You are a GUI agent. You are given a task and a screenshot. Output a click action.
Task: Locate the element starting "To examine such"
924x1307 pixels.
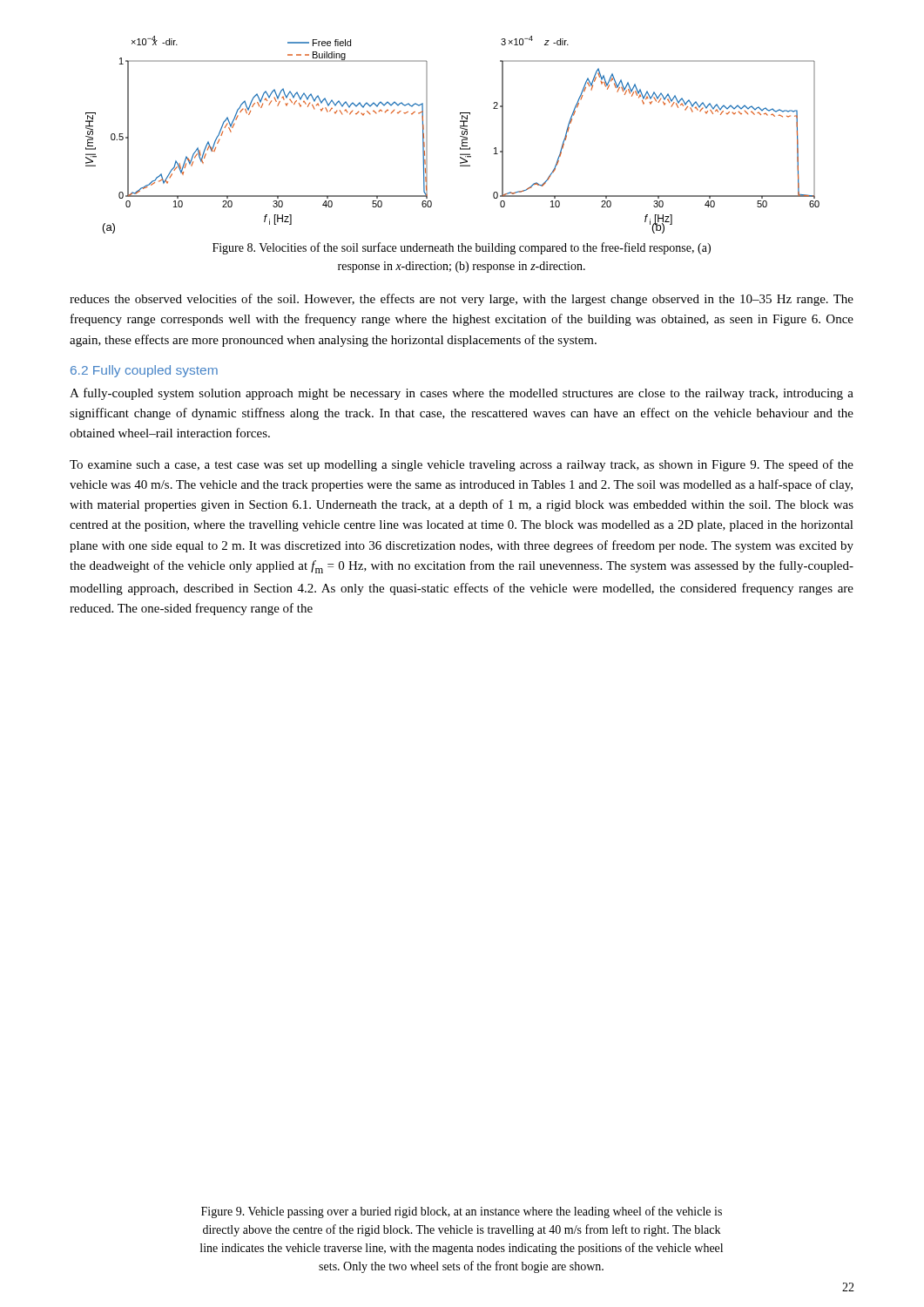pyautogui.click(x=462, y=536)
